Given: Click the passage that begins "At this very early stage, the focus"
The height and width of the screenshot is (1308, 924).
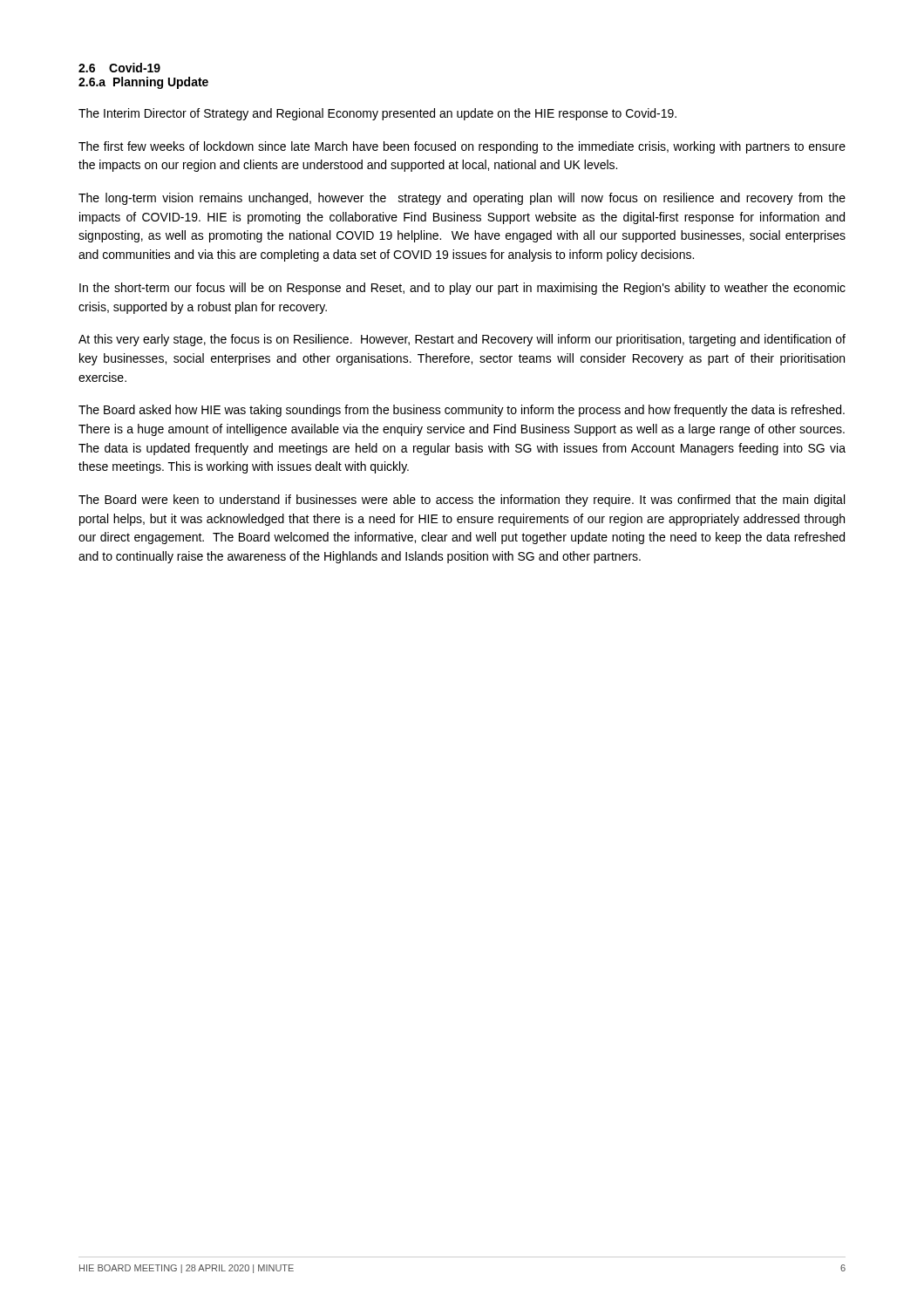Looking at the screenshot, I should click(x=462, y=358).
